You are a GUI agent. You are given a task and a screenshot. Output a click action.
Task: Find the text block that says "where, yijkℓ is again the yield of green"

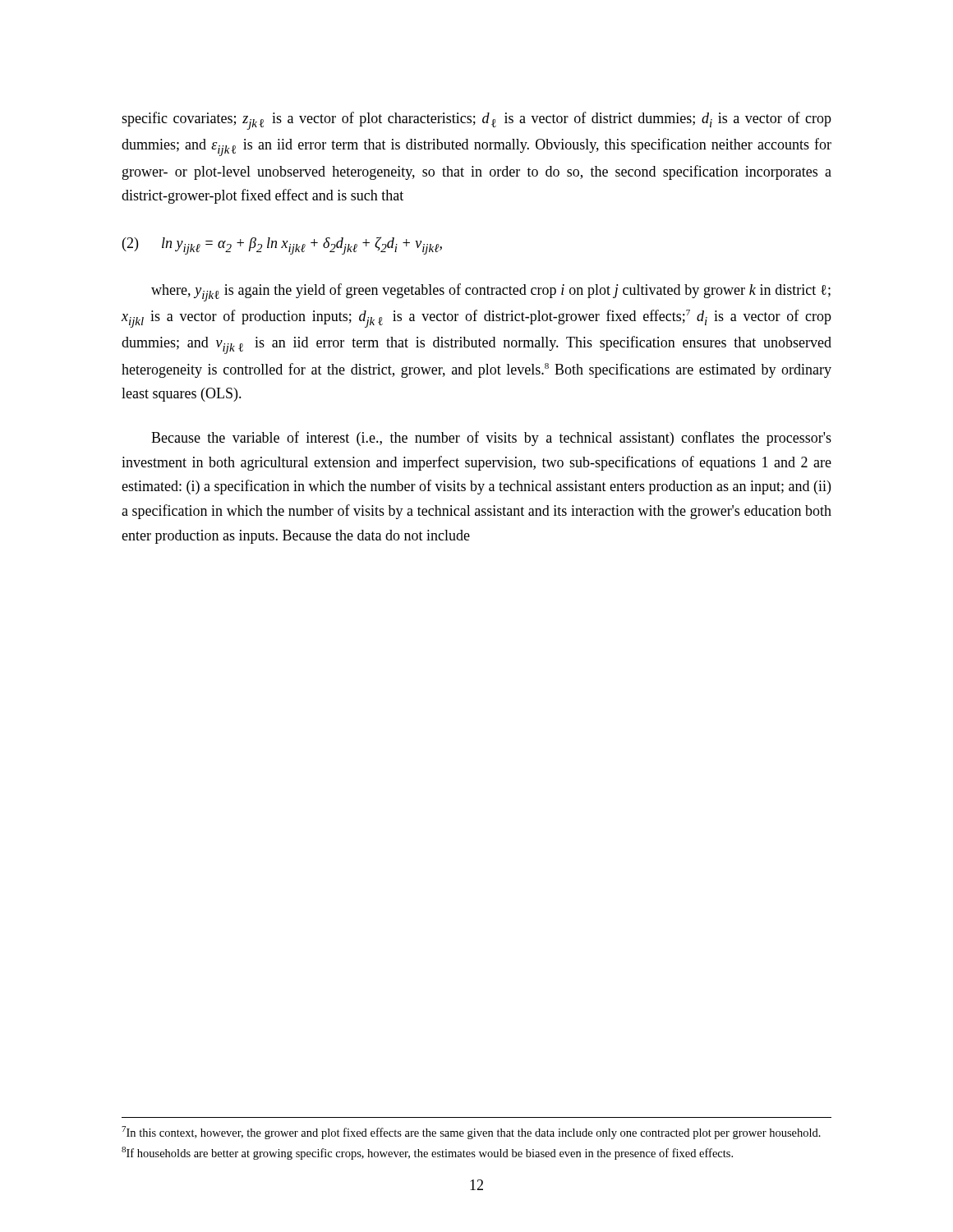(476, 342)
